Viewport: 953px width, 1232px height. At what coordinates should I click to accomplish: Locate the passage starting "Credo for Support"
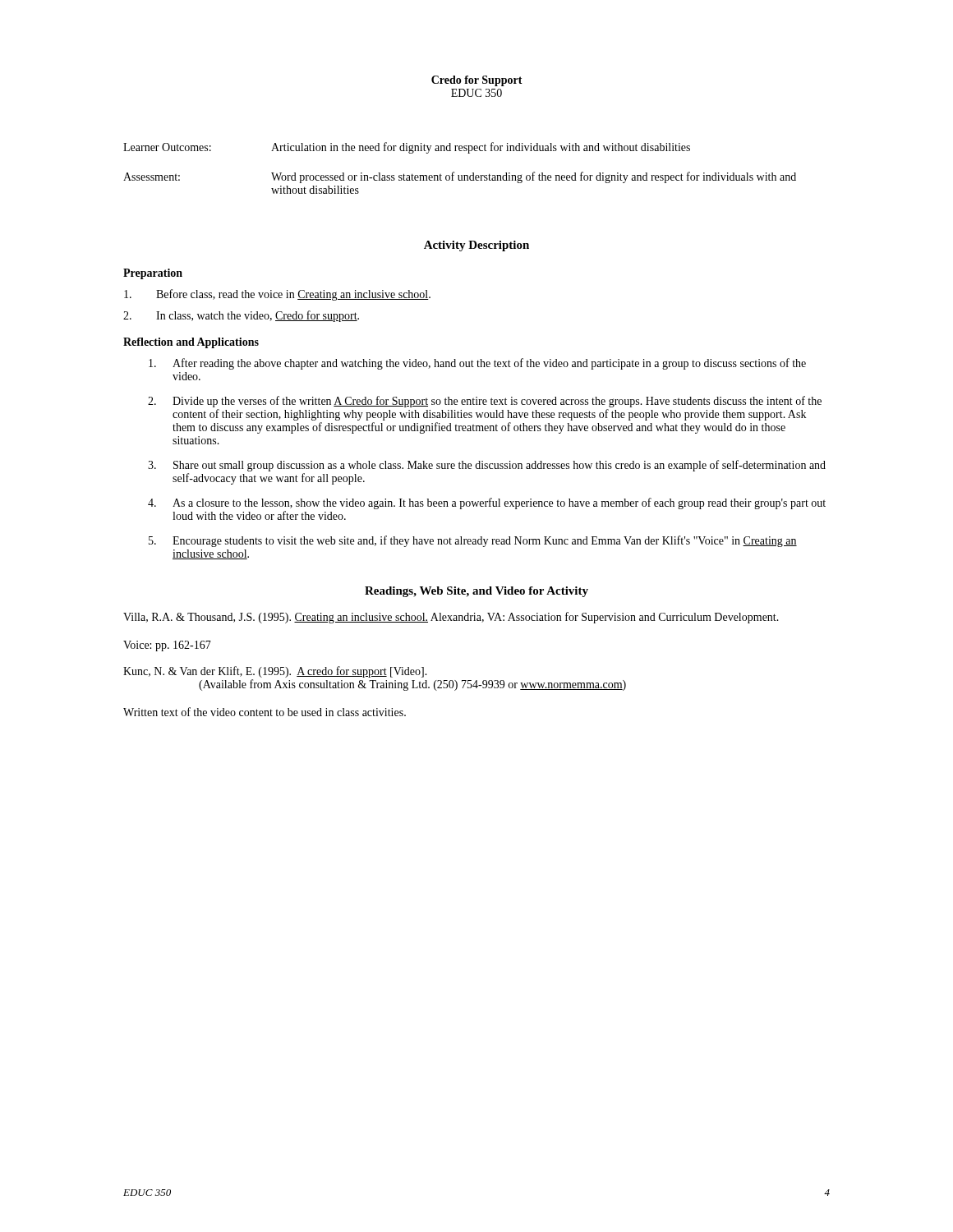click(x=476, y=87)
